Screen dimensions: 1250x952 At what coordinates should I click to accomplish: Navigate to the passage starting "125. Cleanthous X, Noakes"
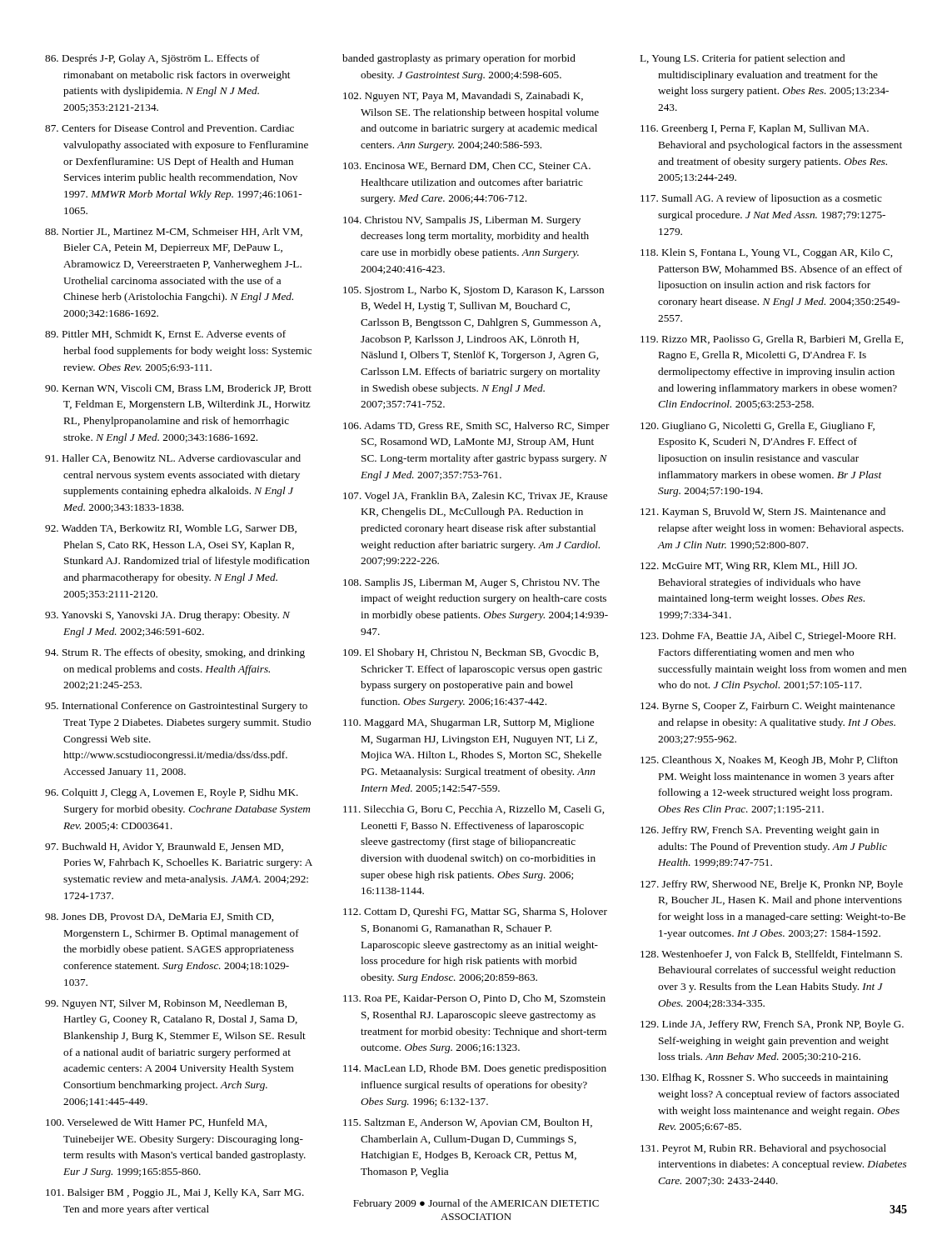click(x=769, y=784)
